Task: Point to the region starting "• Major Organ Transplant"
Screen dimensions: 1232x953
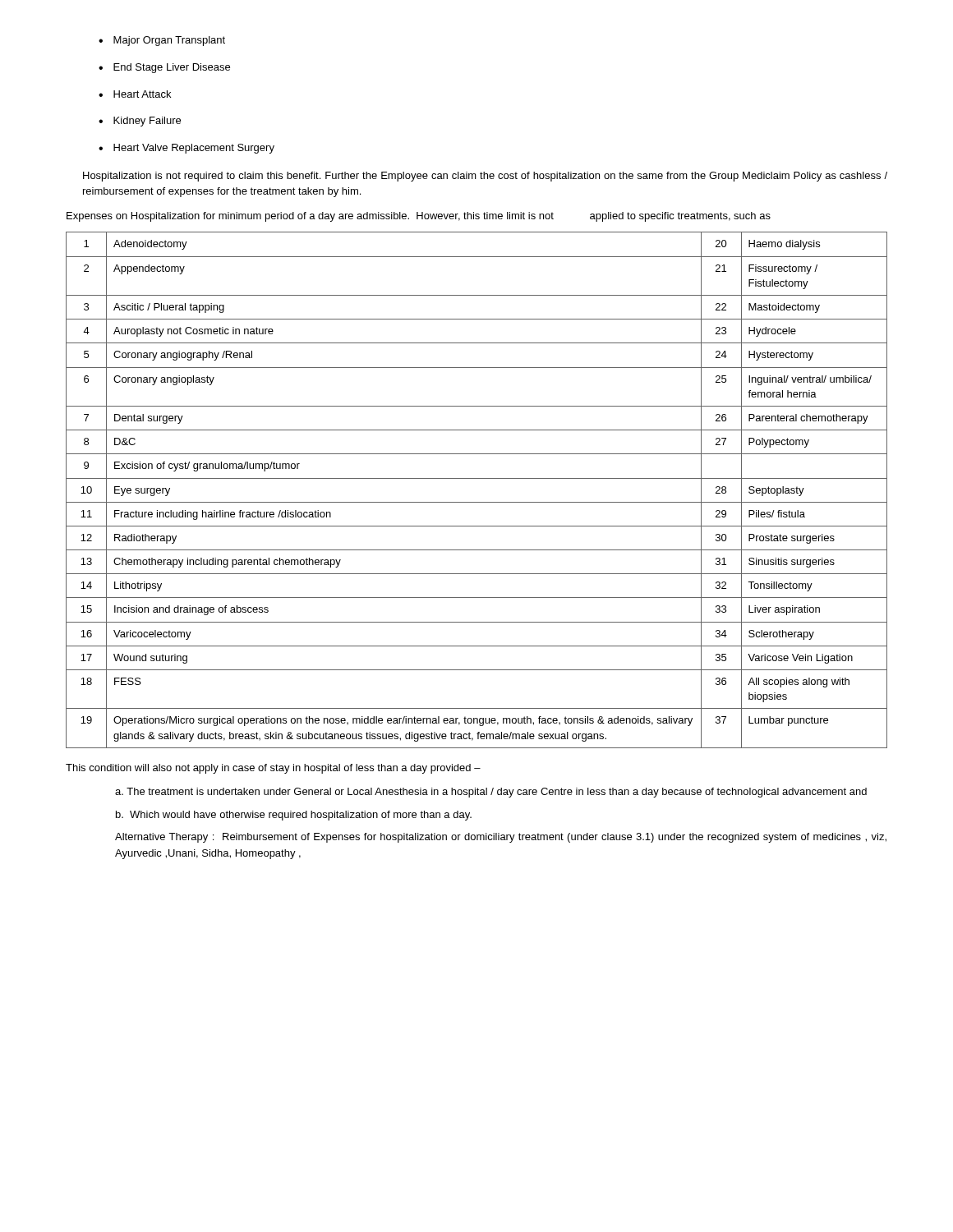Action: coord(162,41)
